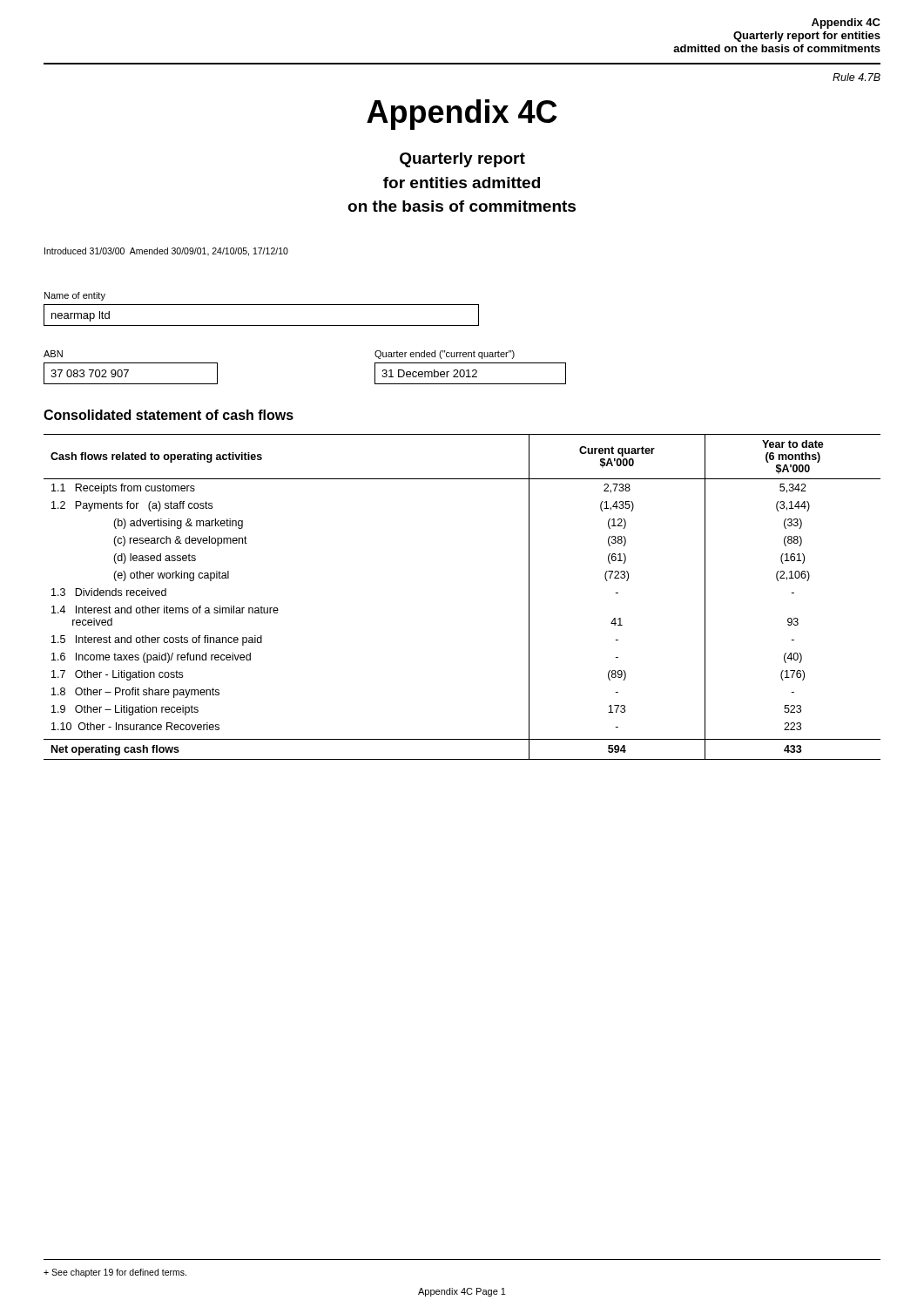Image resolution: width=924 pixels, height=1307 pixels.
Task: Find the text that says "Name of entity"
Action: coord(74,295)
